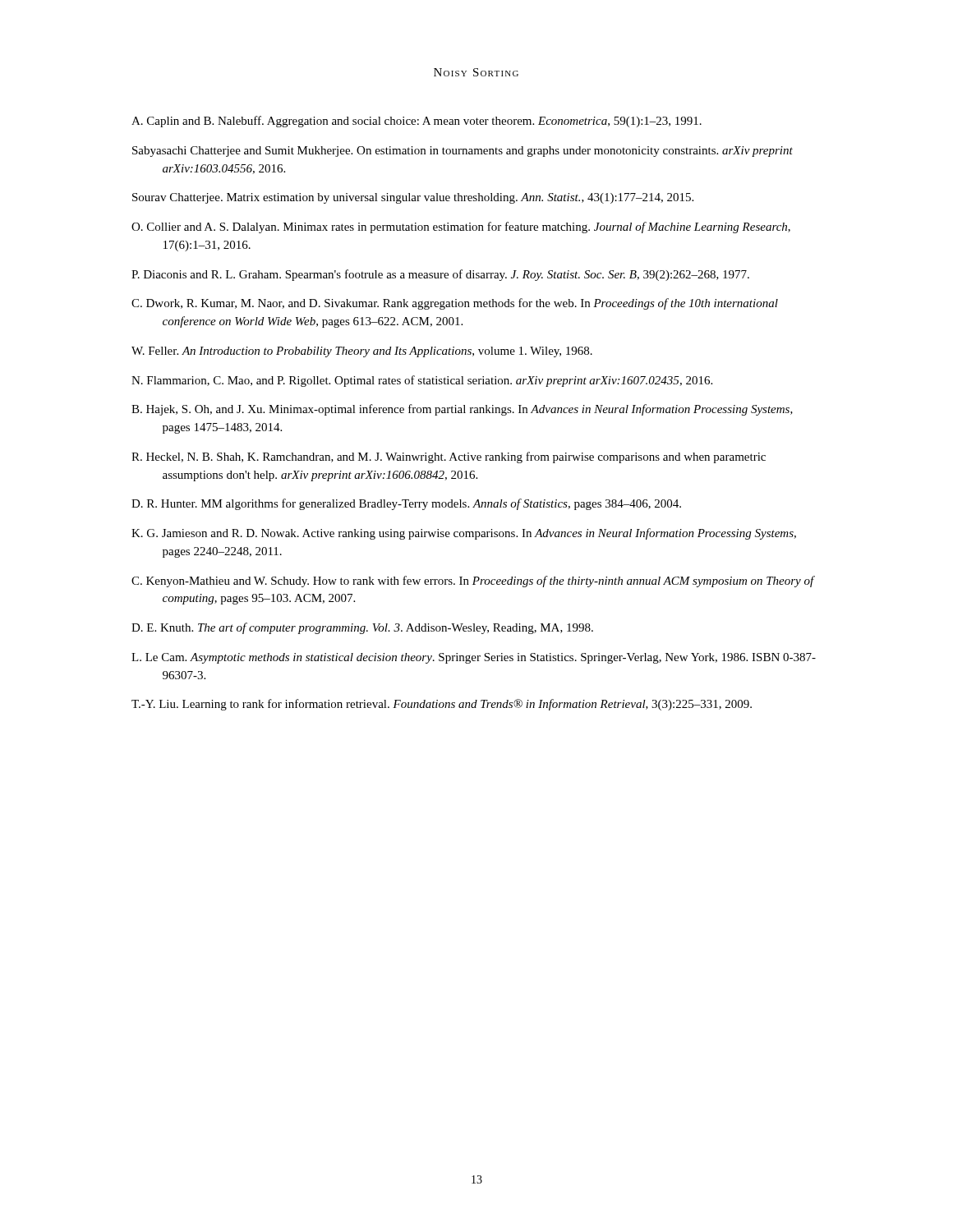This screenshot has height=1232, width=953.
Task: Point to the block starting "R. Heckel, N. B. Shah,"
Action: (x=476, y=466)
